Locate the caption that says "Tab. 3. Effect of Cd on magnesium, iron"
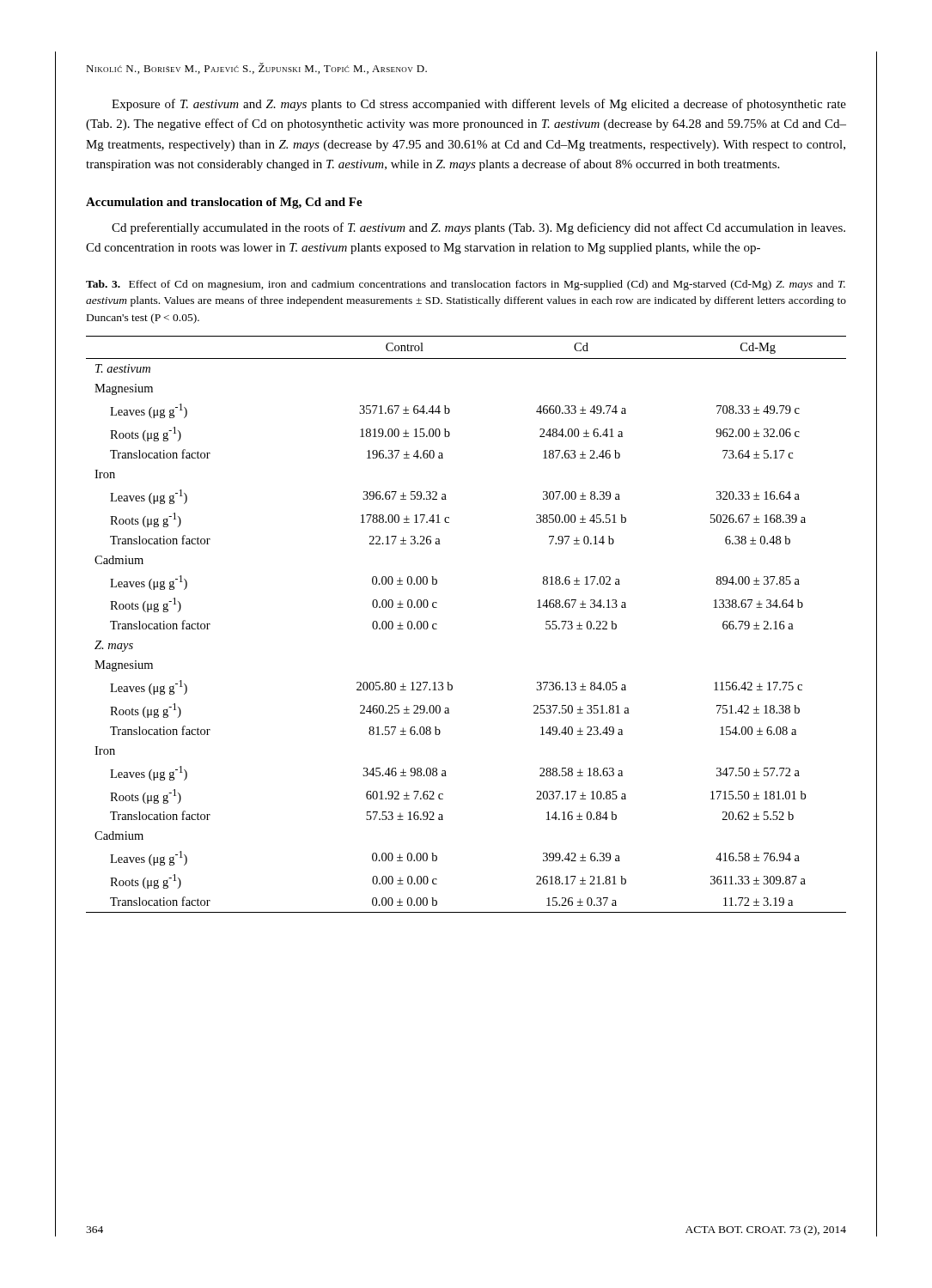This screenshot has width=932, height=1288. coord(466,300)
